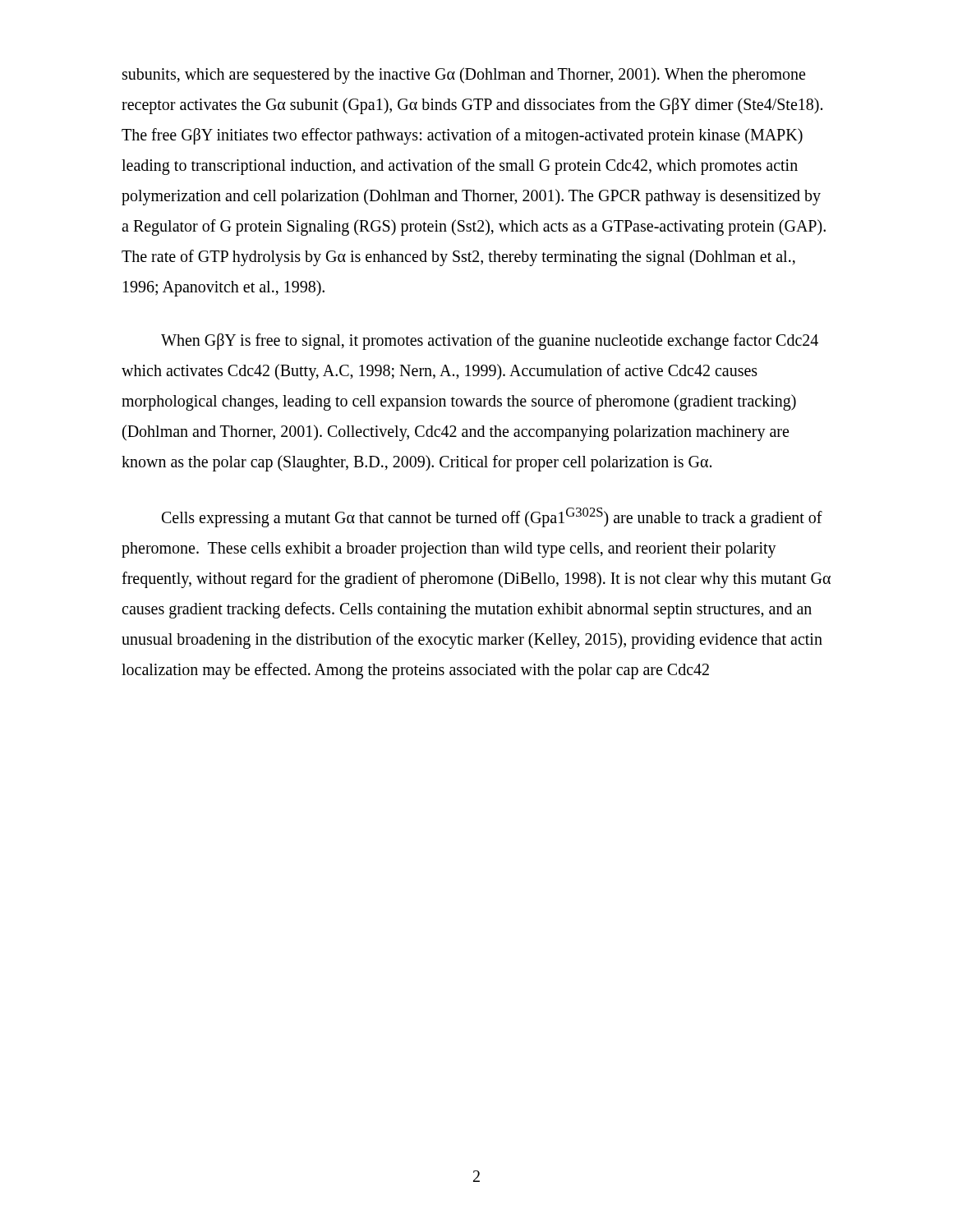
Task: Locate the passage starting "Cells expressing a mutant Gα that cannot be"
Action: click(476, 591)
